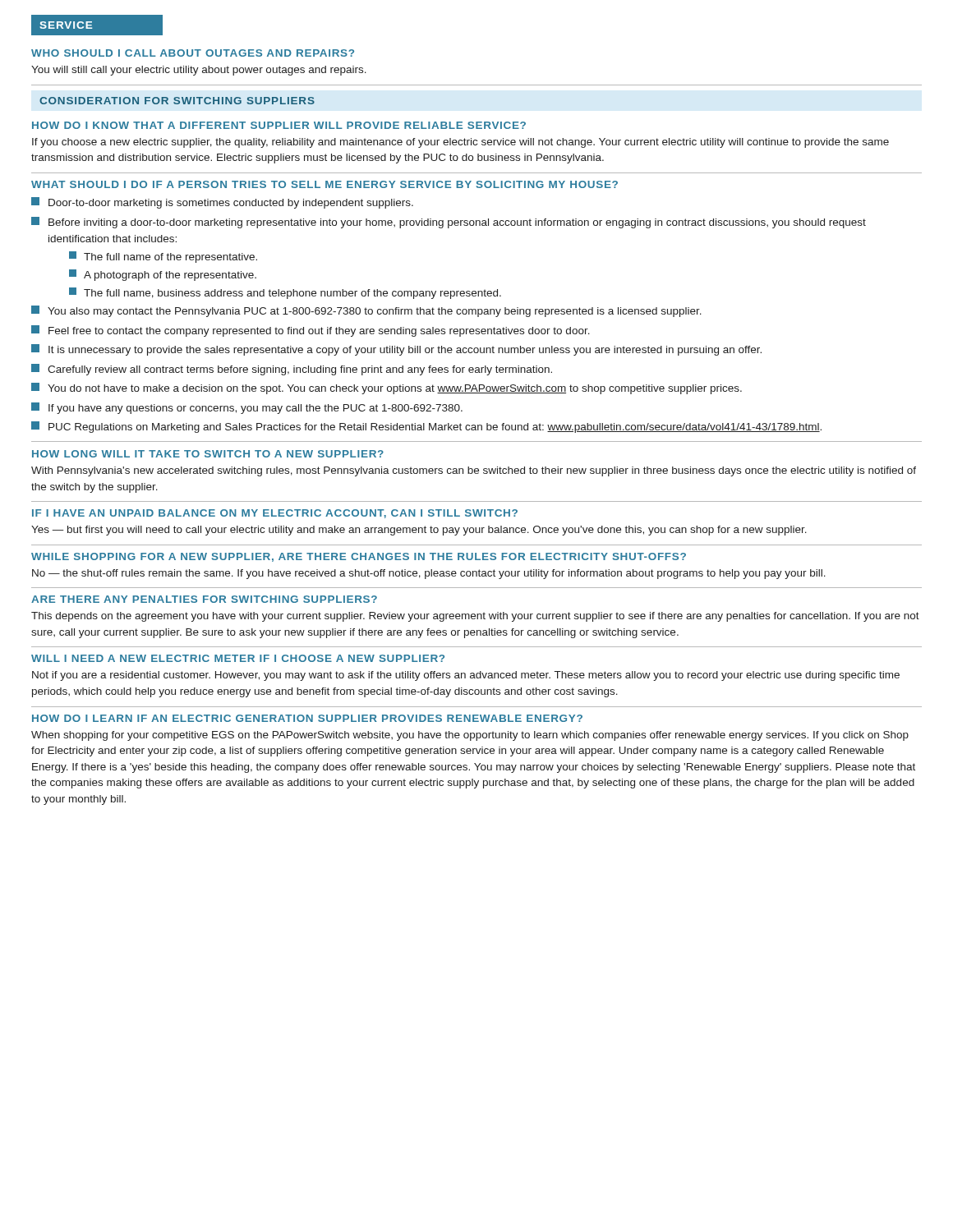Viewport: 953px width, 1232px height.
Task: Where does it say "Door-to-door marketing is sometimes conducted by independent suppliers."?
Action: pyautogui.click(x=223, y=202)
